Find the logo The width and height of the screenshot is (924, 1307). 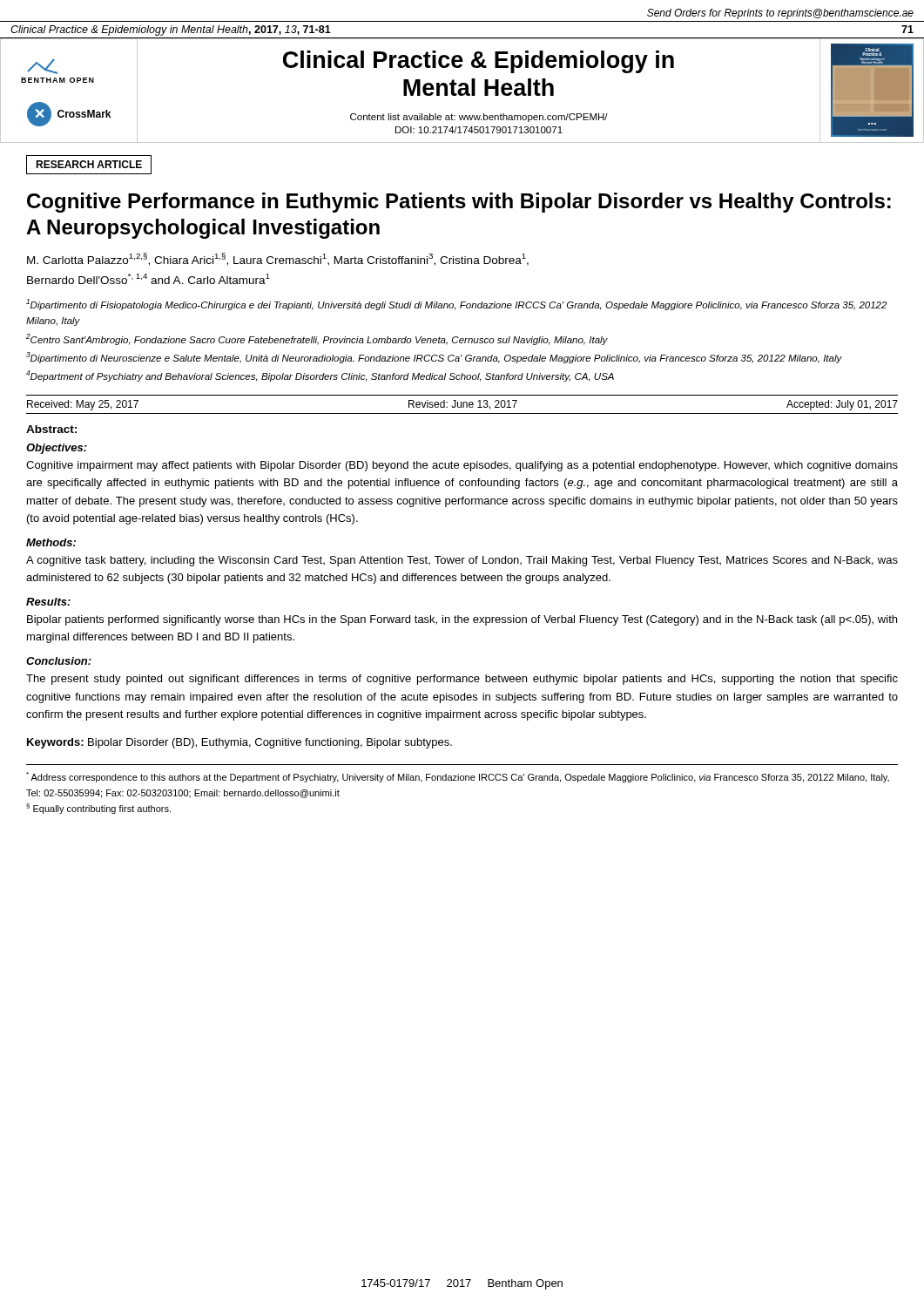tap(462, 91)
